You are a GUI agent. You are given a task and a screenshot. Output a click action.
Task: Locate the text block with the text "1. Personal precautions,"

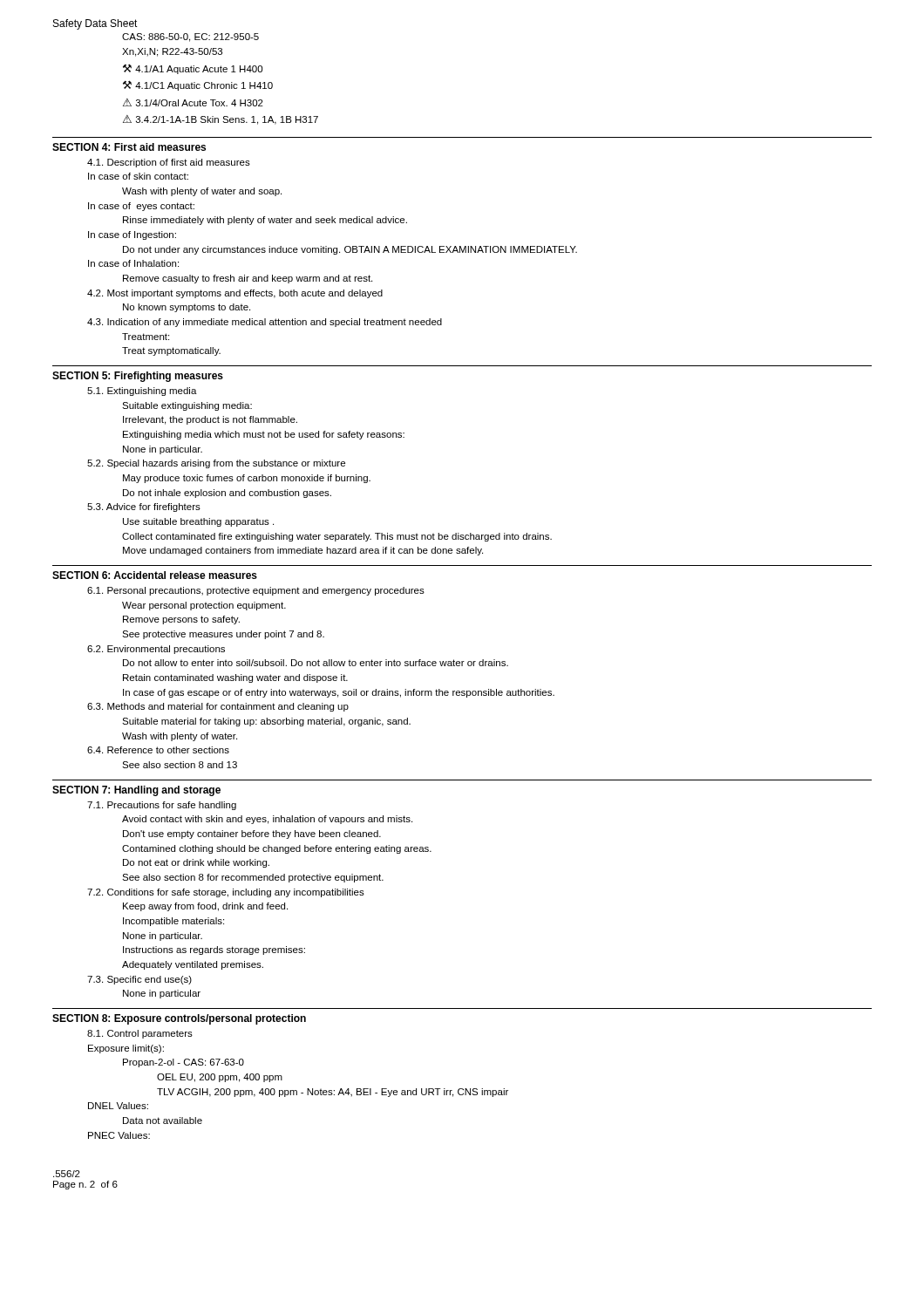pos(256,591)
